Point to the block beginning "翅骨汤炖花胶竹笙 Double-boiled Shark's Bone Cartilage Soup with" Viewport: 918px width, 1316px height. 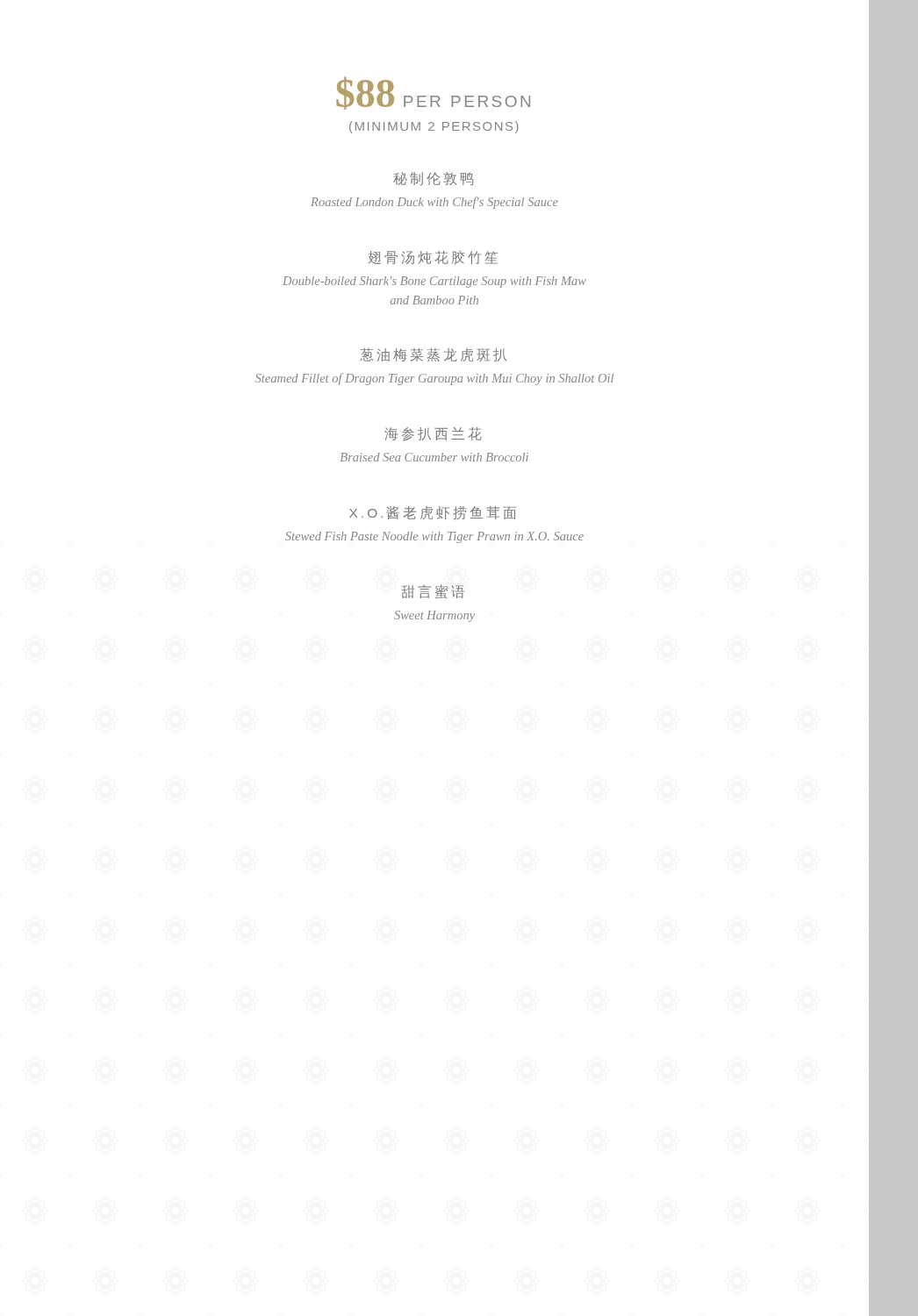point(434,279)
